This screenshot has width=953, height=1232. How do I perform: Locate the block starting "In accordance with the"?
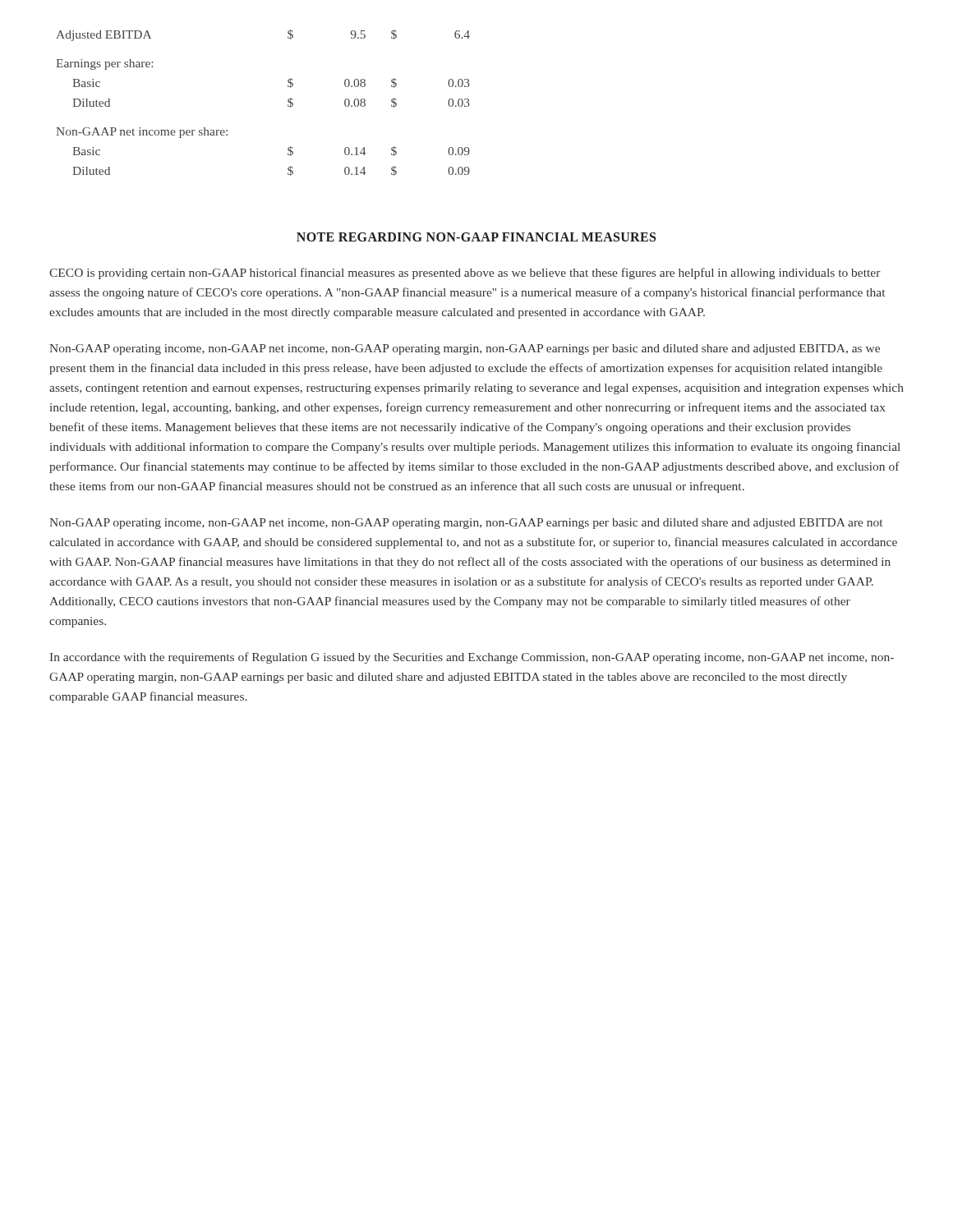pyautogui.click(x=472, y=677)
